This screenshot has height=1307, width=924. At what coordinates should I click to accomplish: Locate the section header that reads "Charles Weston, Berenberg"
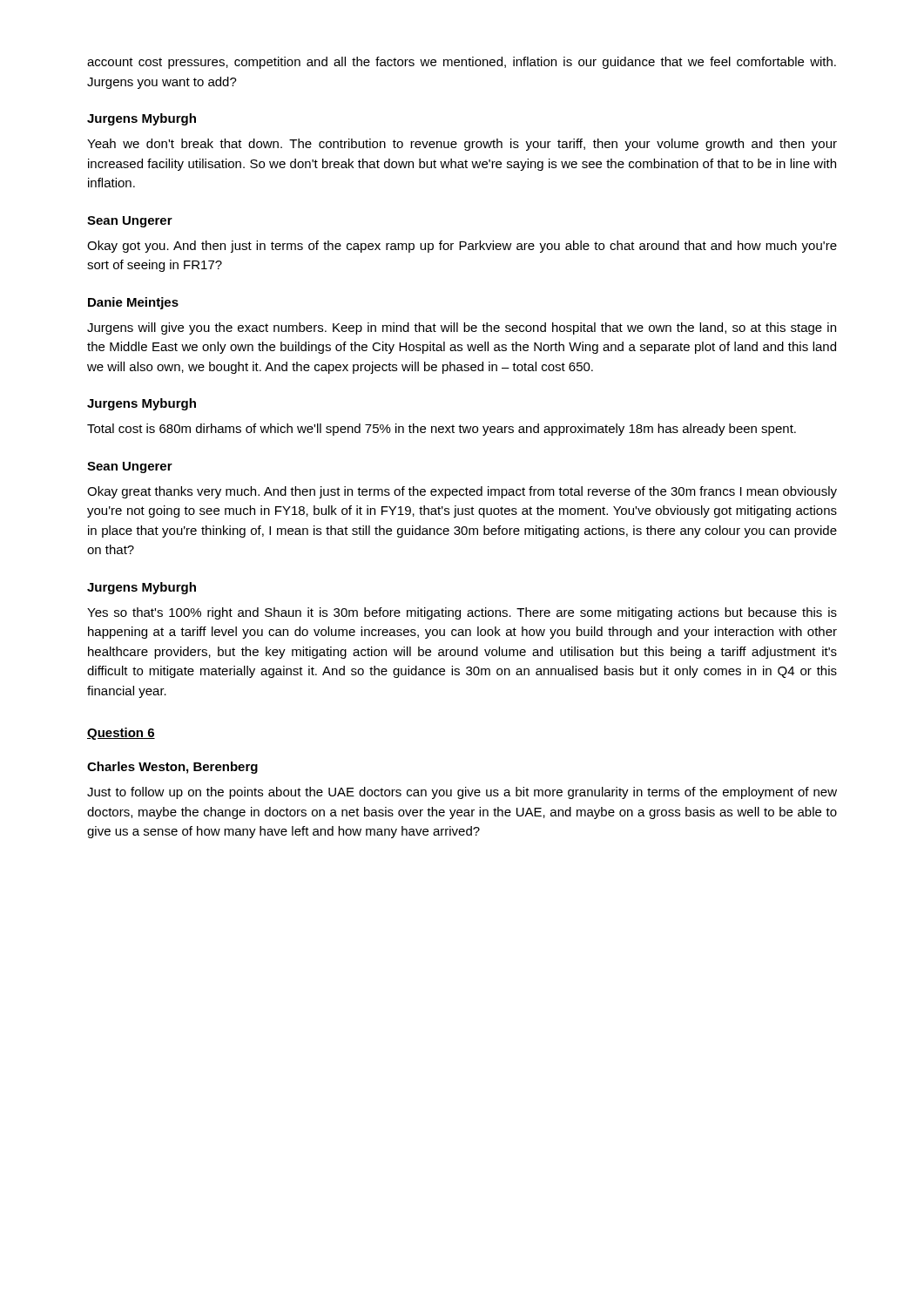(173, 766)
